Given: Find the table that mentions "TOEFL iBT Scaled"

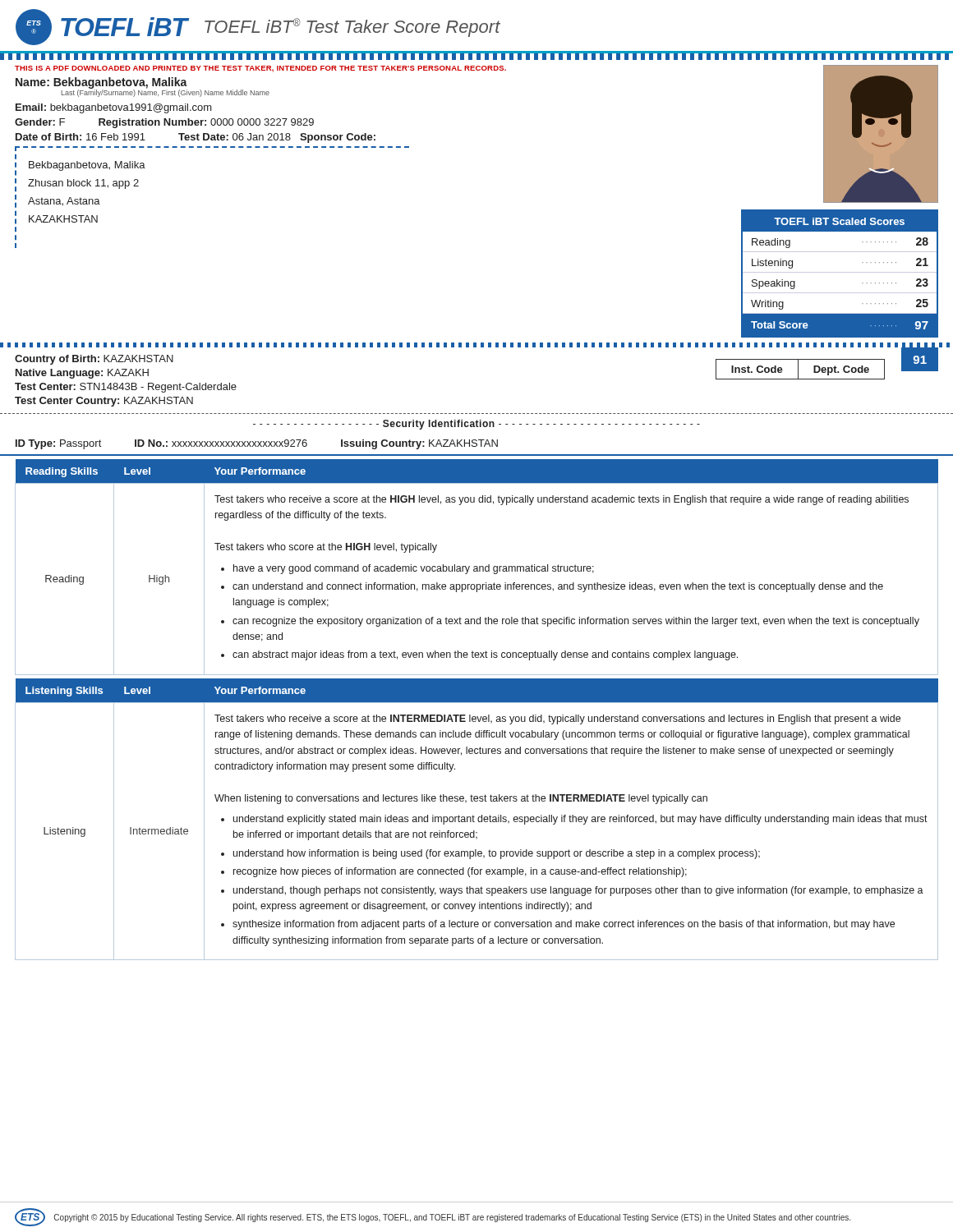Looking at the screenshot, I should pos(840,274).
